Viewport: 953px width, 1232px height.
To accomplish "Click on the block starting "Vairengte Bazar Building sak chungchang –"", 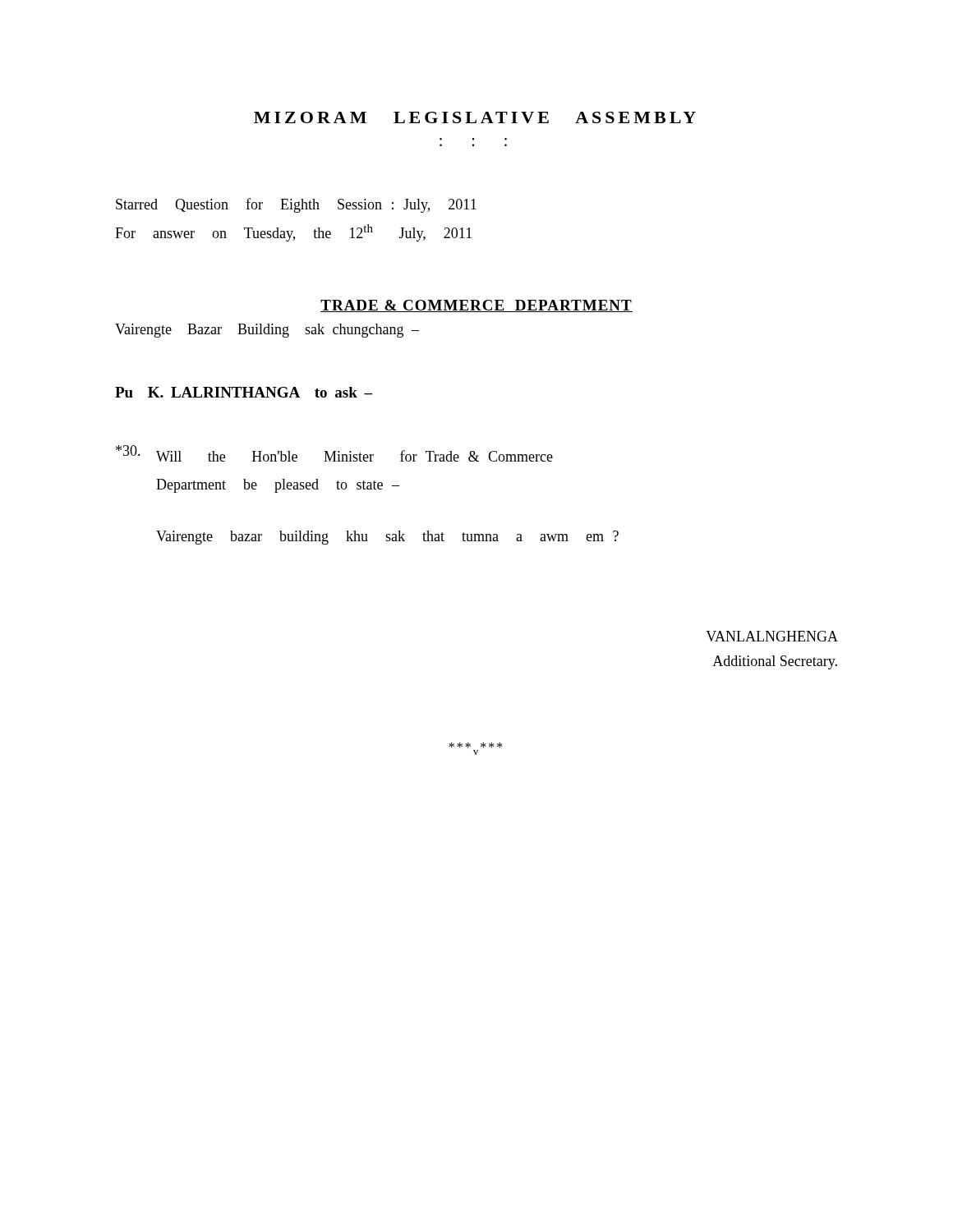I will tap(267, 329).
